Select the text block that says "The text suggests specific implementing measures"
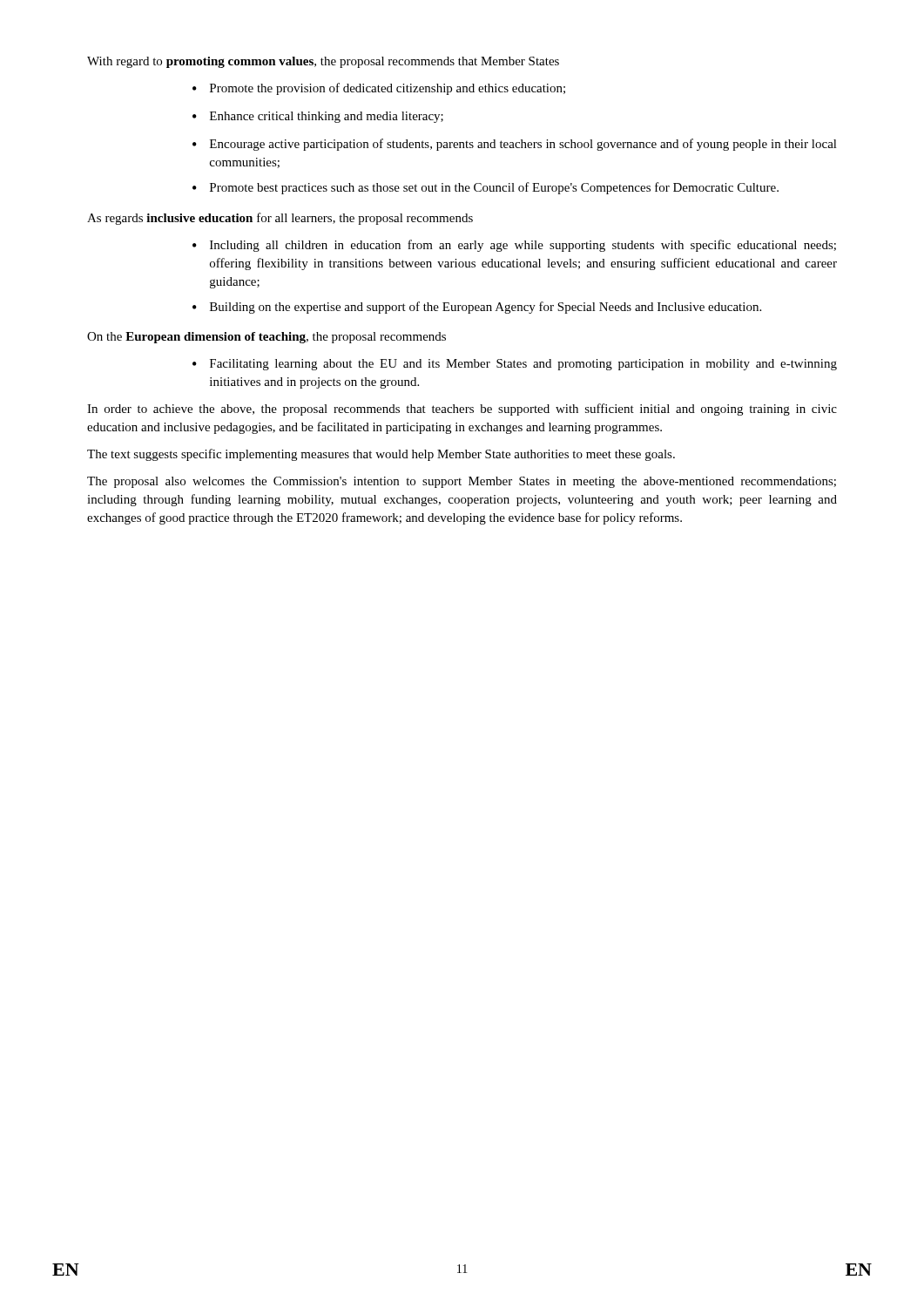The height and width of the screenshot is (1307, 924). point(462,454)
